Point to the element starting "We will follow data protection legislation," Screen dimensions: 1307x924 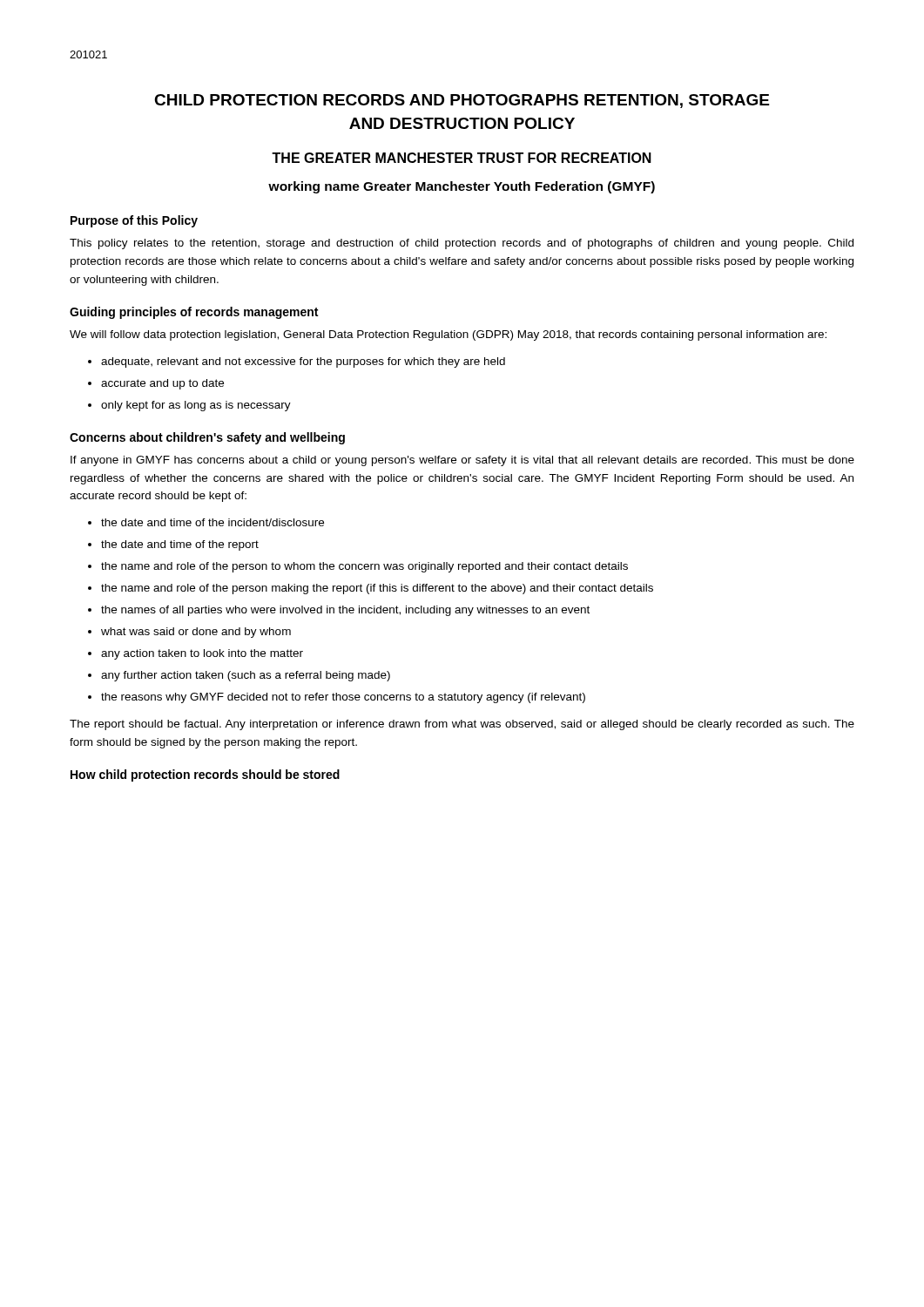pos(449,334)
